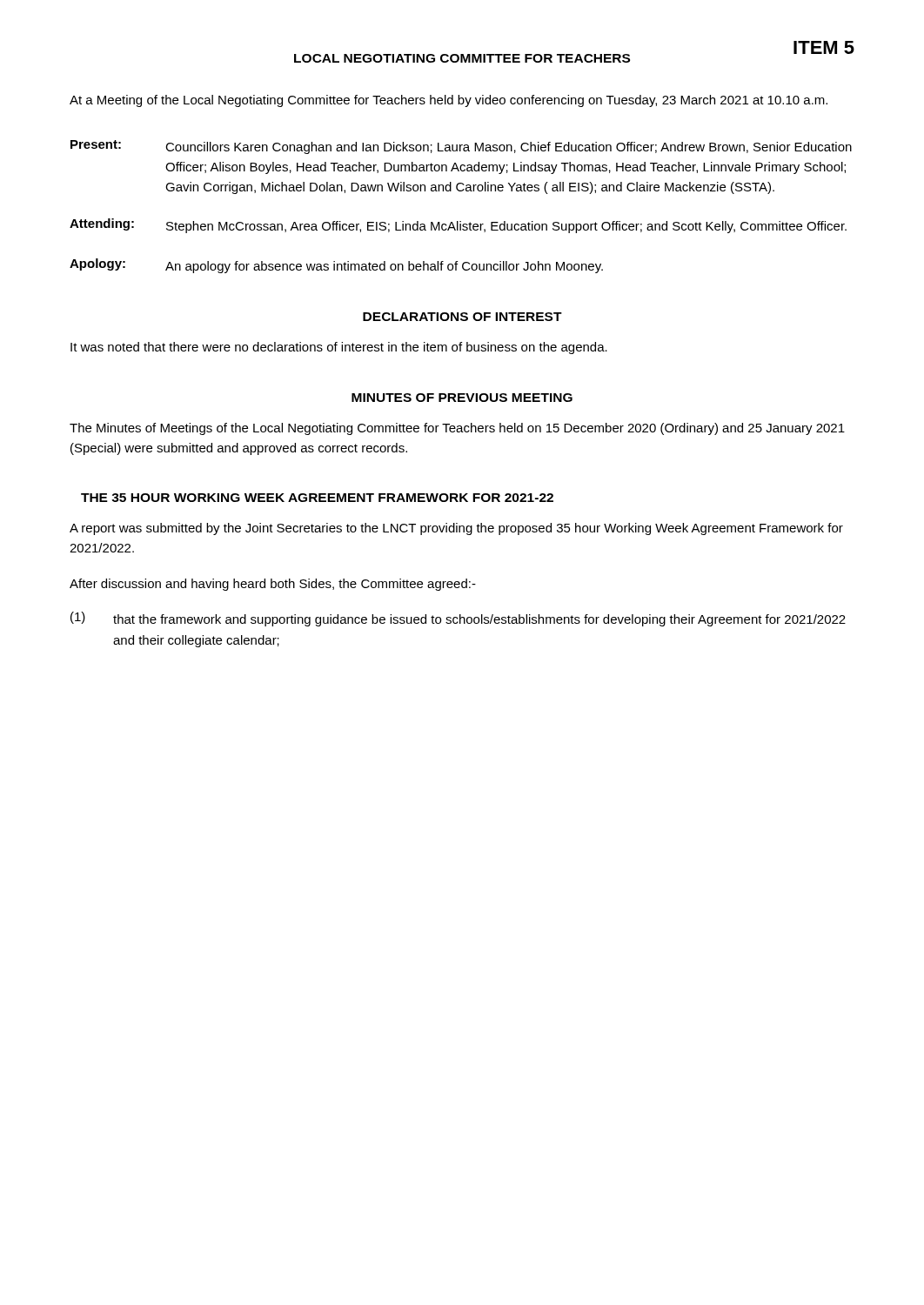Select the block starting "DECLARATIONS OF INTEREST"
The image size is (924, 1305).
[462, 316]
